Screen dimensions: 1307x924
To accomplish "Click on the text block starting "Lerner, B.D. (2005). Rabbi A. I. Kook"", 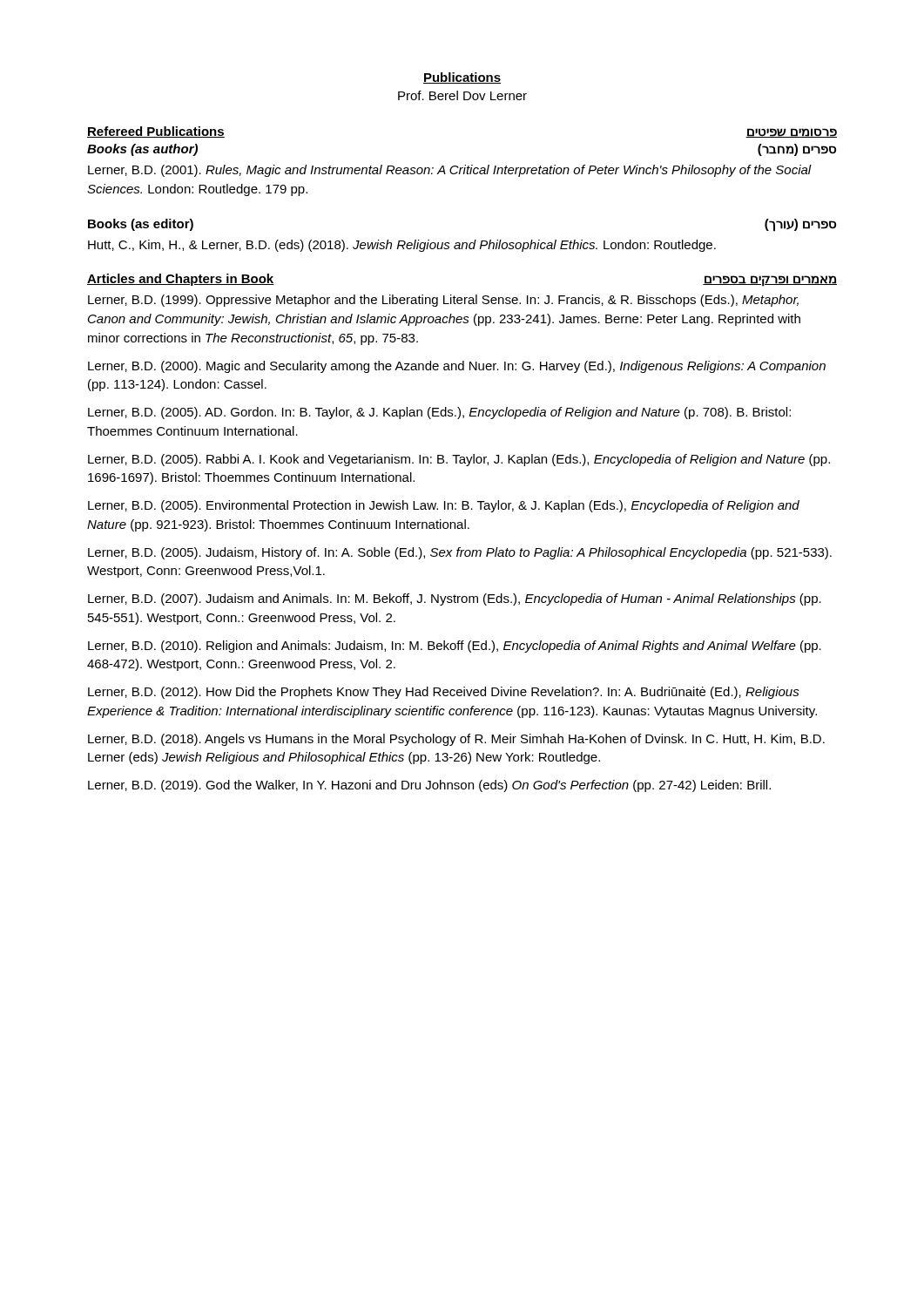I will pyautogui.click(x=459, y=468).
